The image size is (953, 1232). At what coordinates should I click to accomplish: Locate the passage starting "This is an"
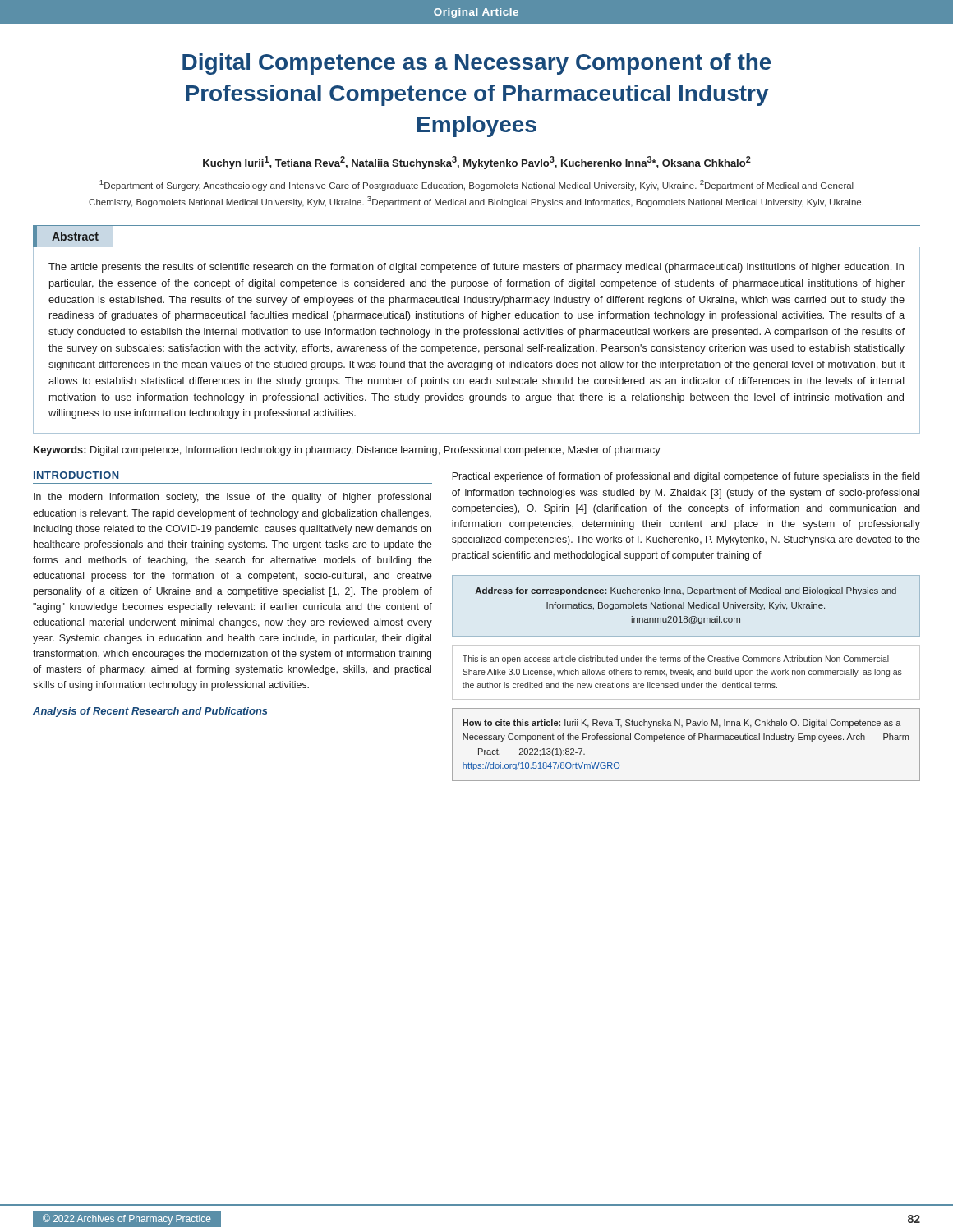[682, 672]
